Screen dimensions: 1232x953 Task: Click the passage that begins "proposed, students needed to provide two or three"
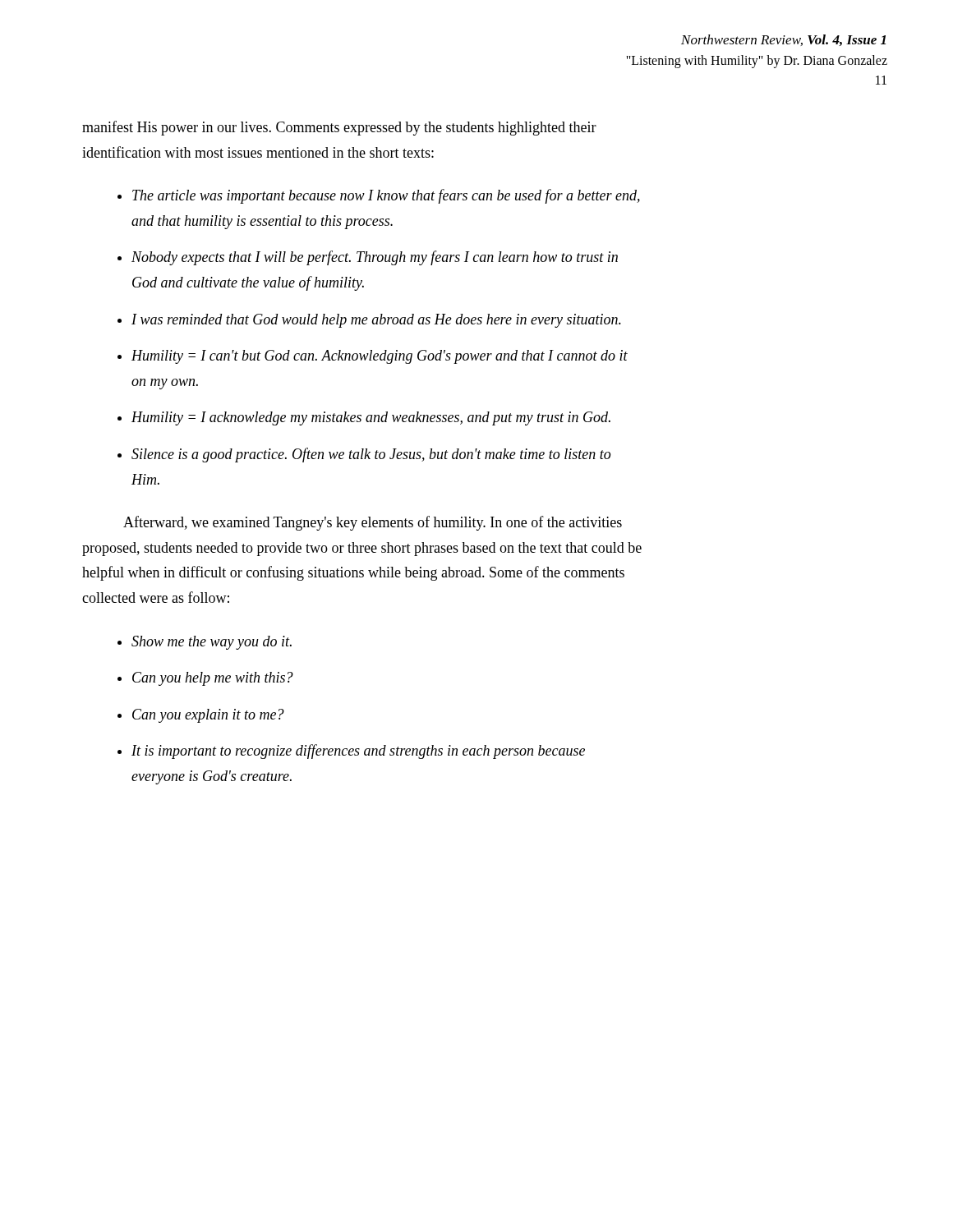[362, 548]
